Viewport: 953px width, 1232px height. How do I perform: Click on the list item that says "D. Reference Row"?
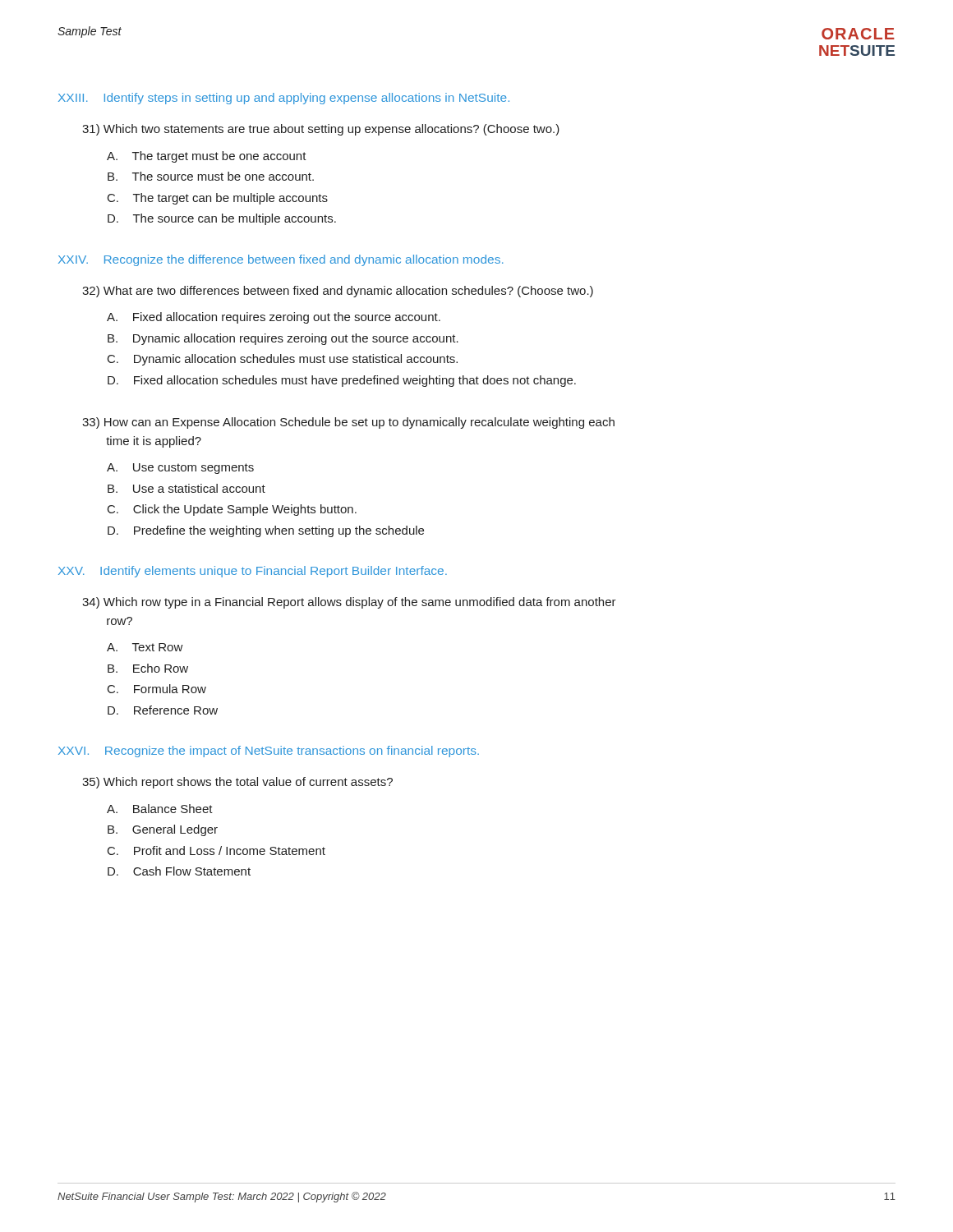(162, 710)
